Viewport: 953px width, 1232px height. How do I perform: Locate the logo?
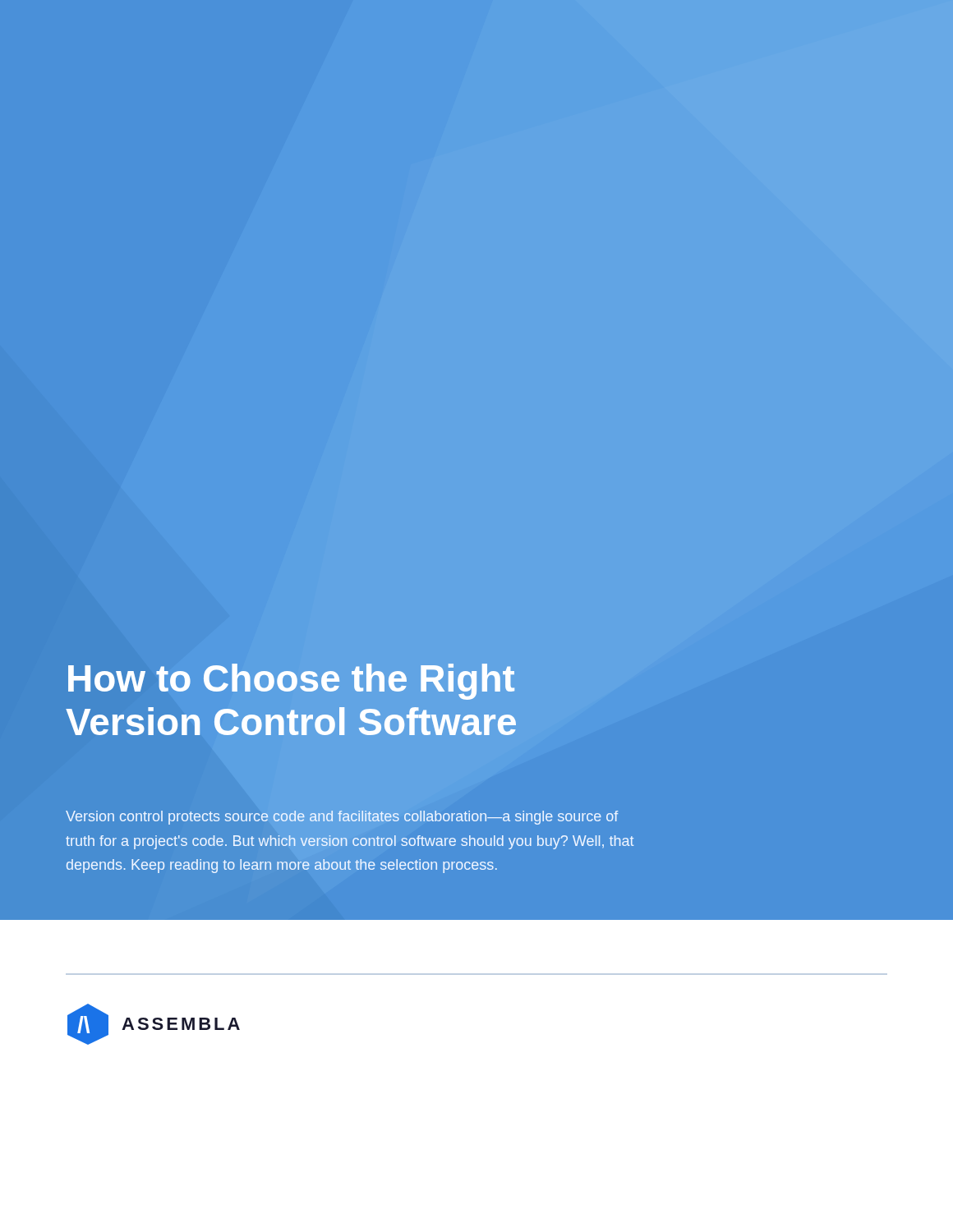pyautogui.click(x=154, y=1024)
